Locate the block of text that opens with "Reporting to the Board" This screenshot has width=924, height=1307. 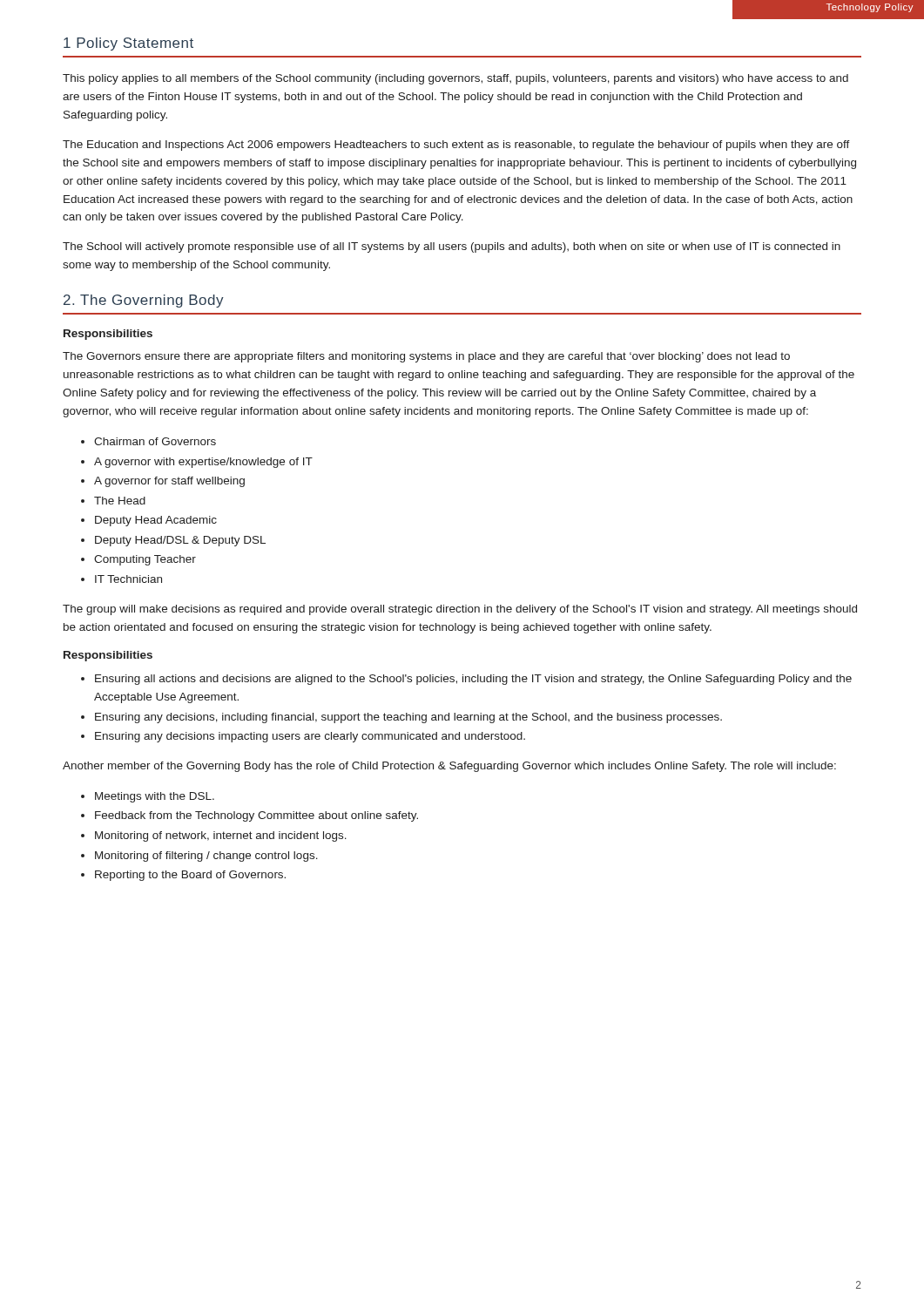(190, 875)
